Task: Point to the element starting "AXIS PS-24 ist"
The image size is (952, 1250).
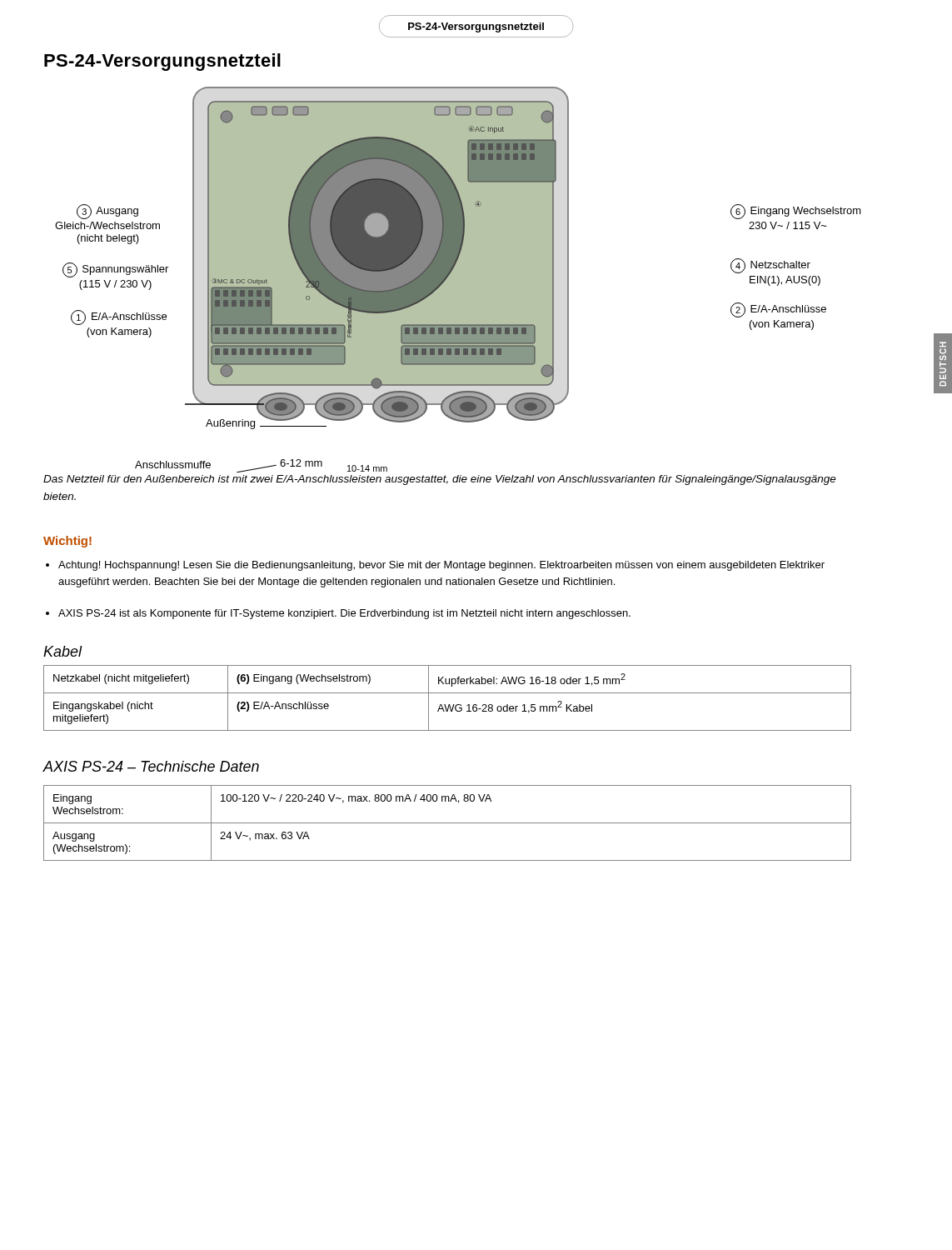Action: click(445, 613)
